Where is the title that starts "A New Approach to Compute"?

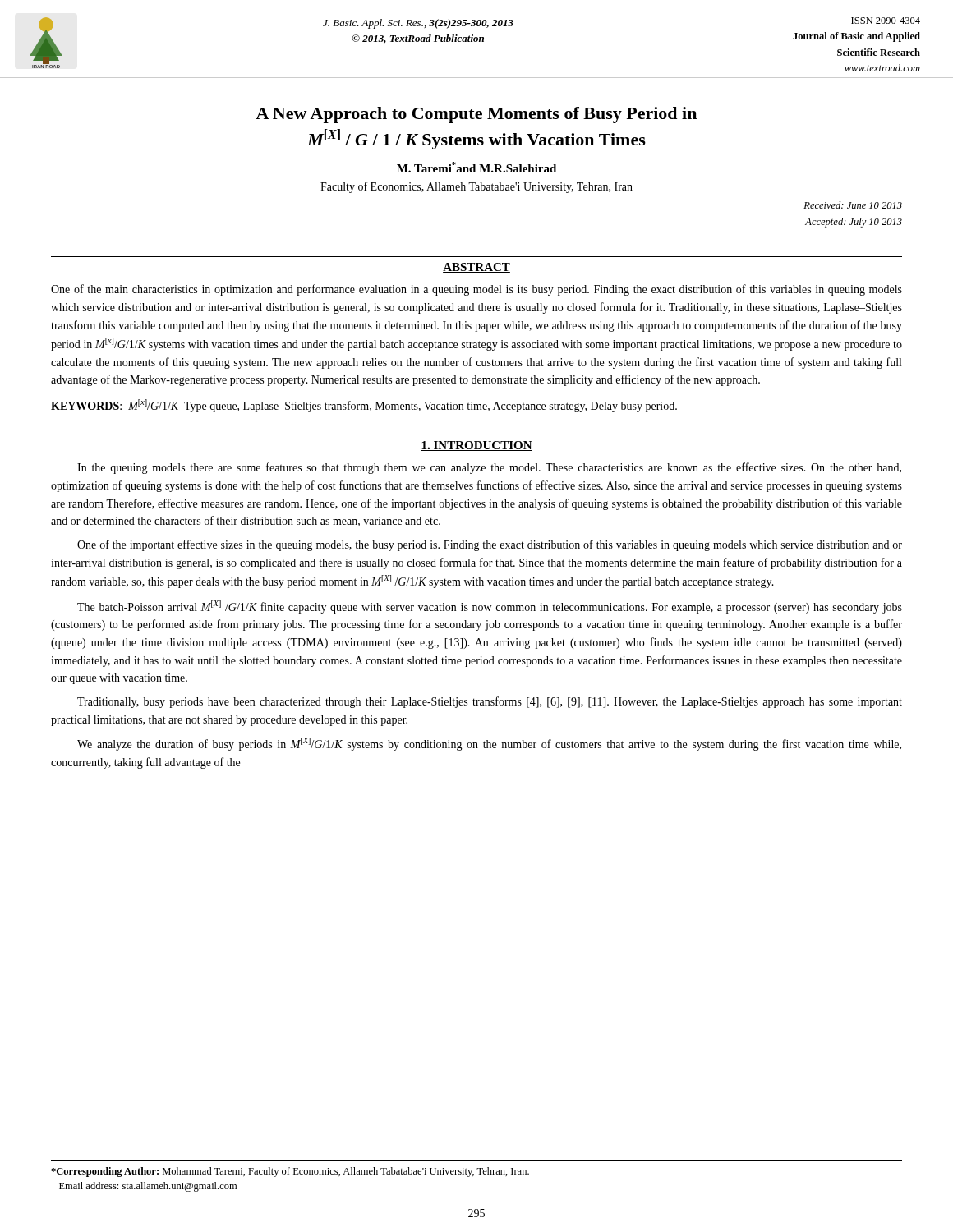tap(476, 126)
